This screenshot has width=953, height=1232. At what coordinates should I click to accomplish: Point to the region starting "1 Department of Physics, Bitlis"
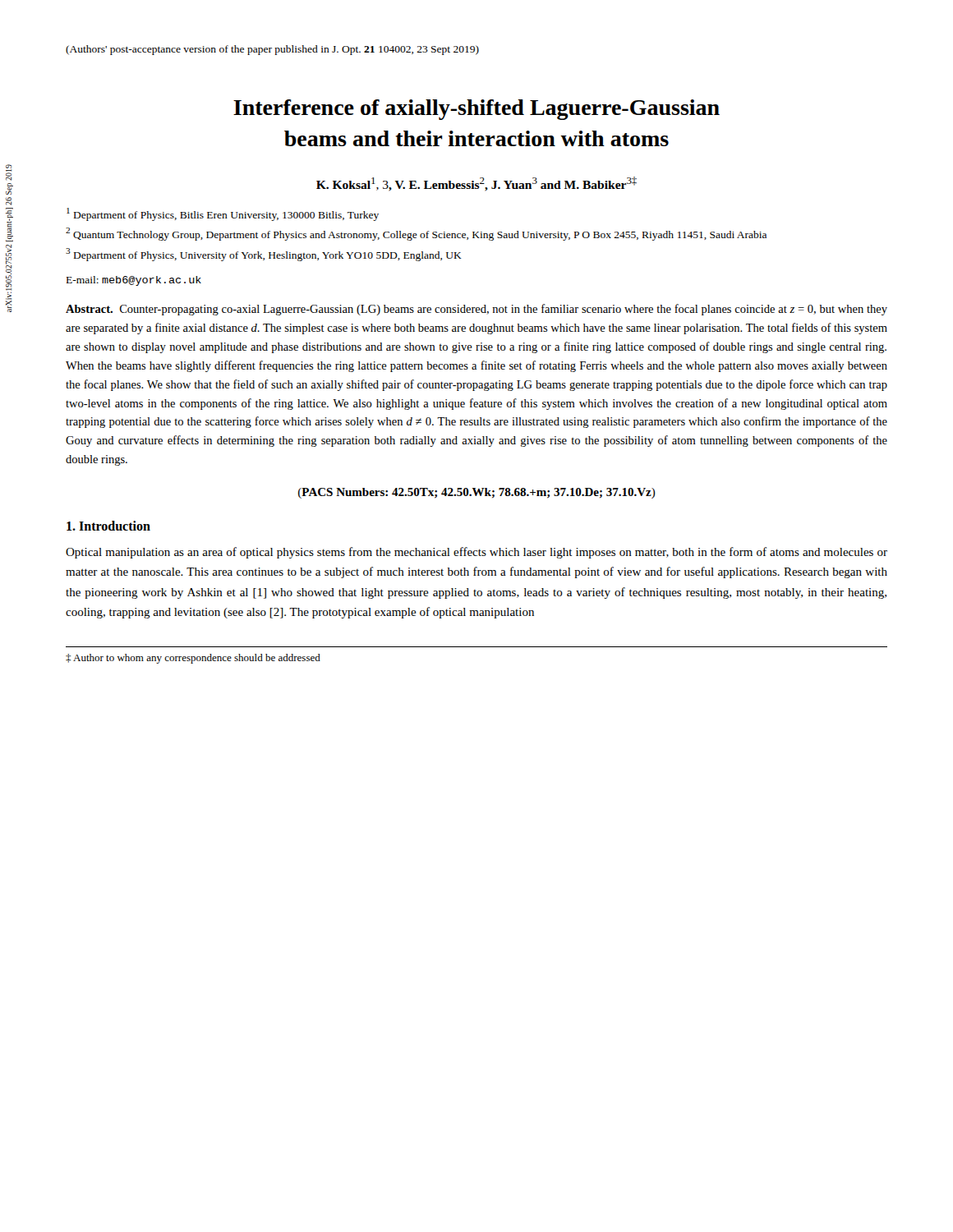pyautogui.click(x=416, y=233)
